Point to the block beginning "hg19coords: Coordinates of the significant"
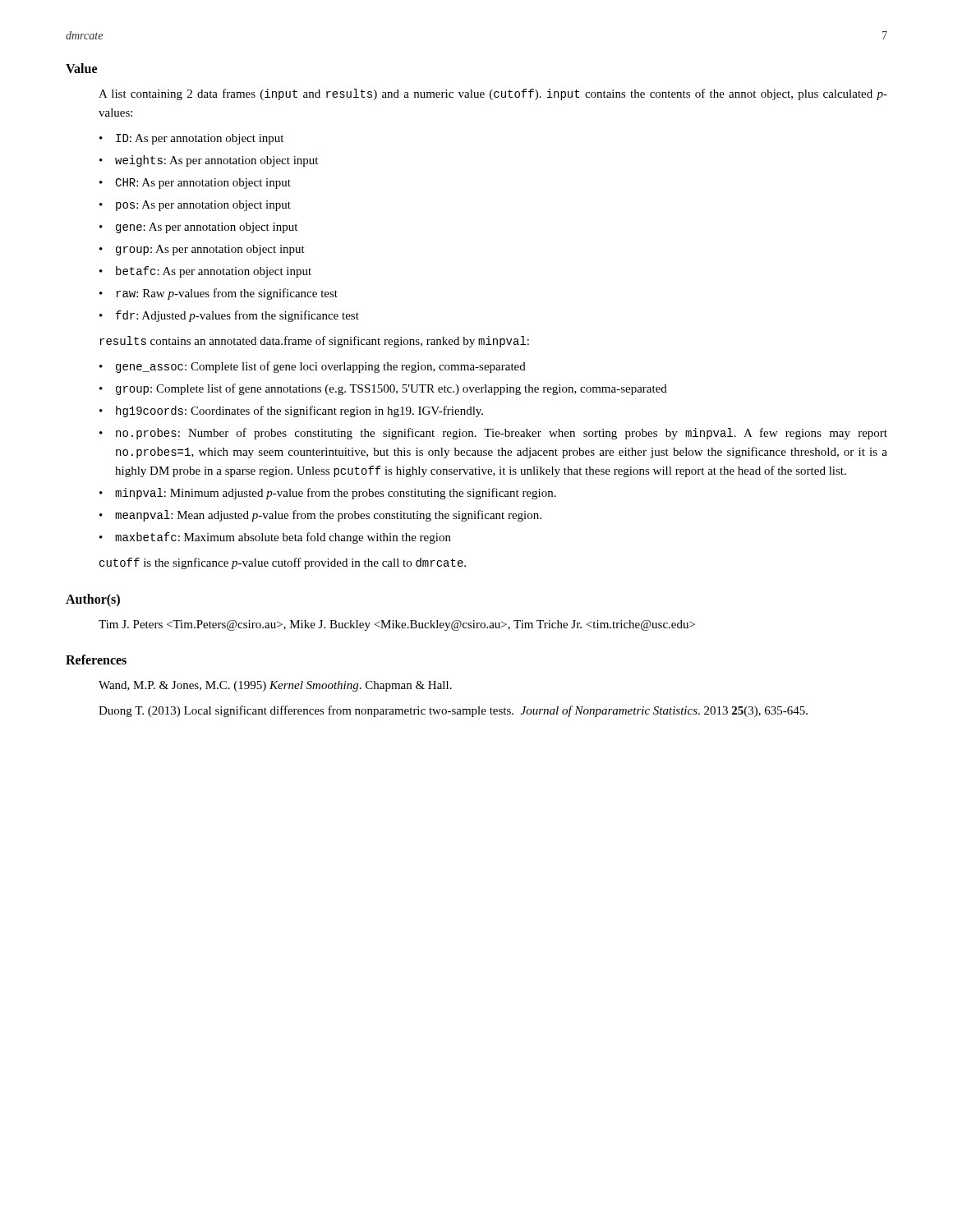Viewport: 953px width, 1232px height. coord(299,411)
